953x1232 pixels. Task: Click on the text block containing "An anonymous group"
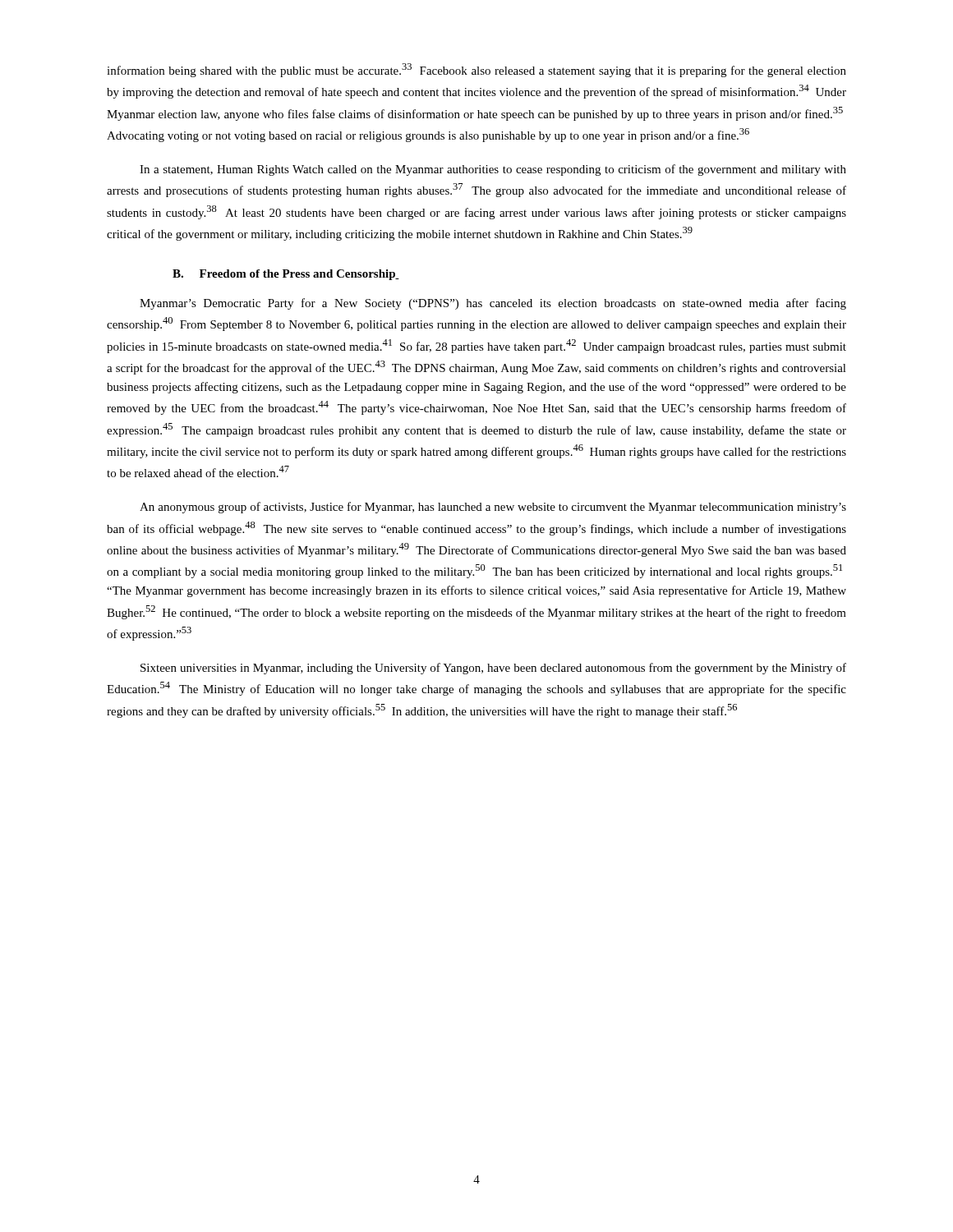[x=476, y=571]
